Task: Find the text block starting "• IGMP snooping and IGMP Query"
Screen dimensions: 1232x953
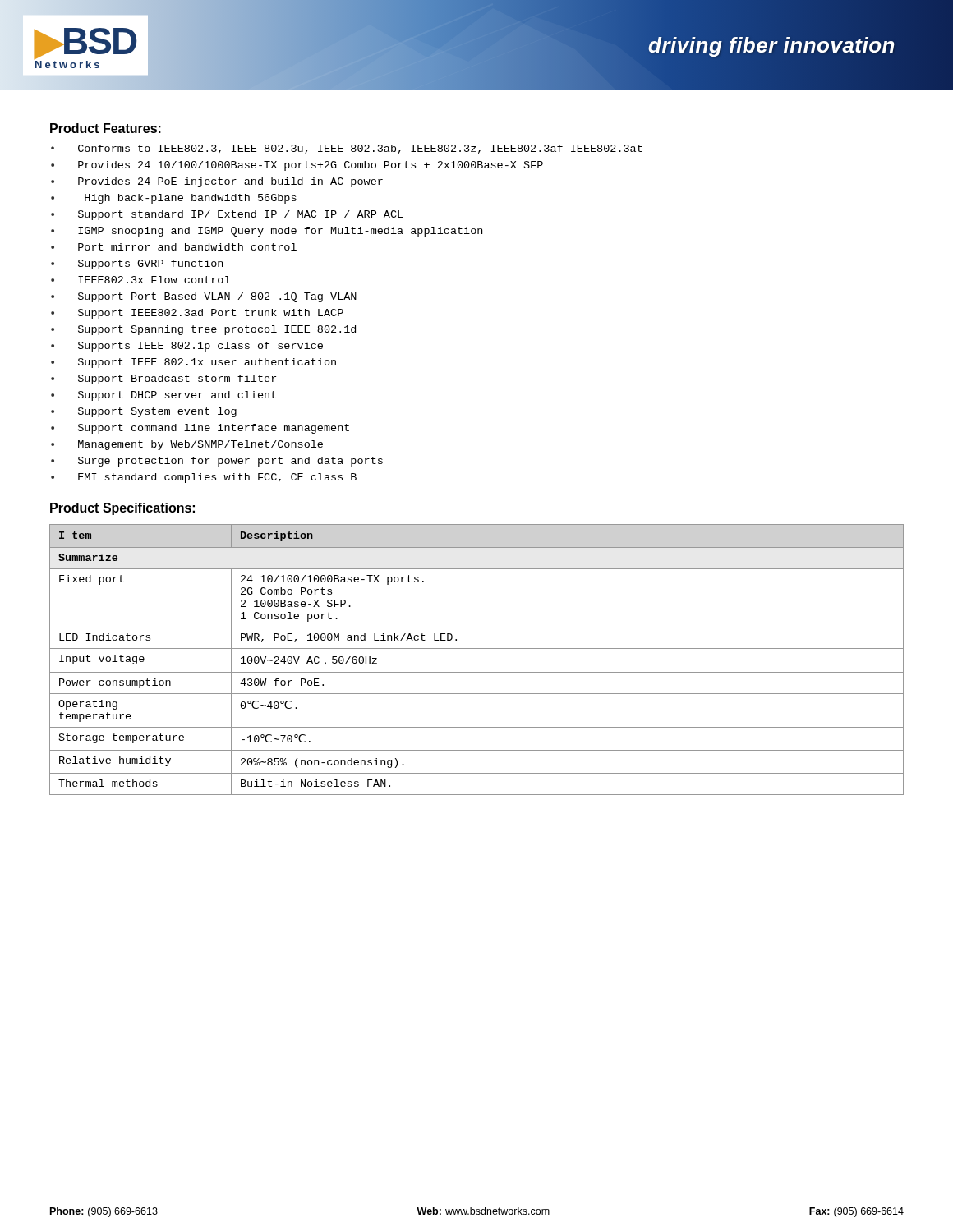Action: point(266,232)
